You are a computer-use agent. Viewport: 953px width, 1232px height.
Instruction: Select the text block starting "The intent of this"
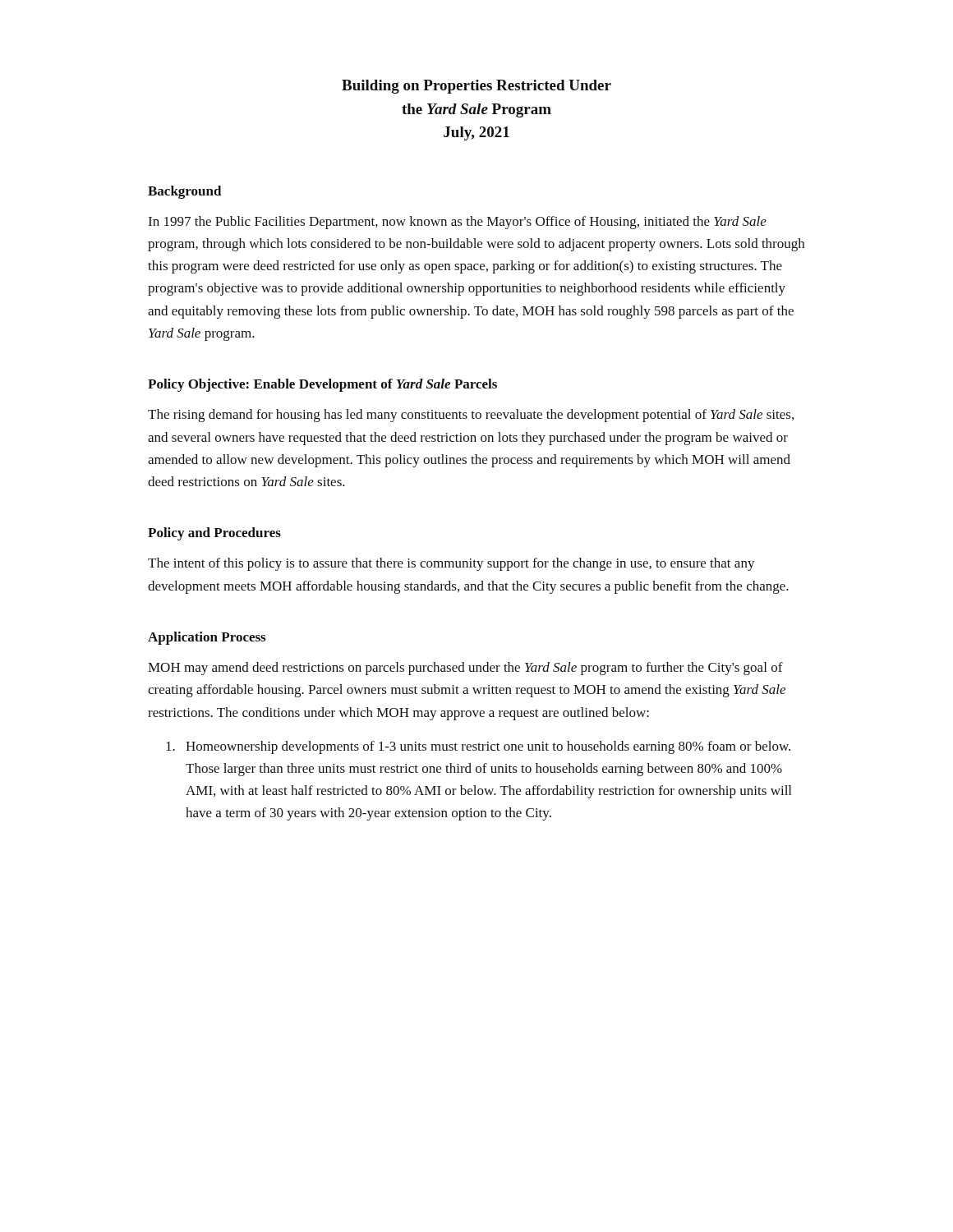(x=468, y=574)
